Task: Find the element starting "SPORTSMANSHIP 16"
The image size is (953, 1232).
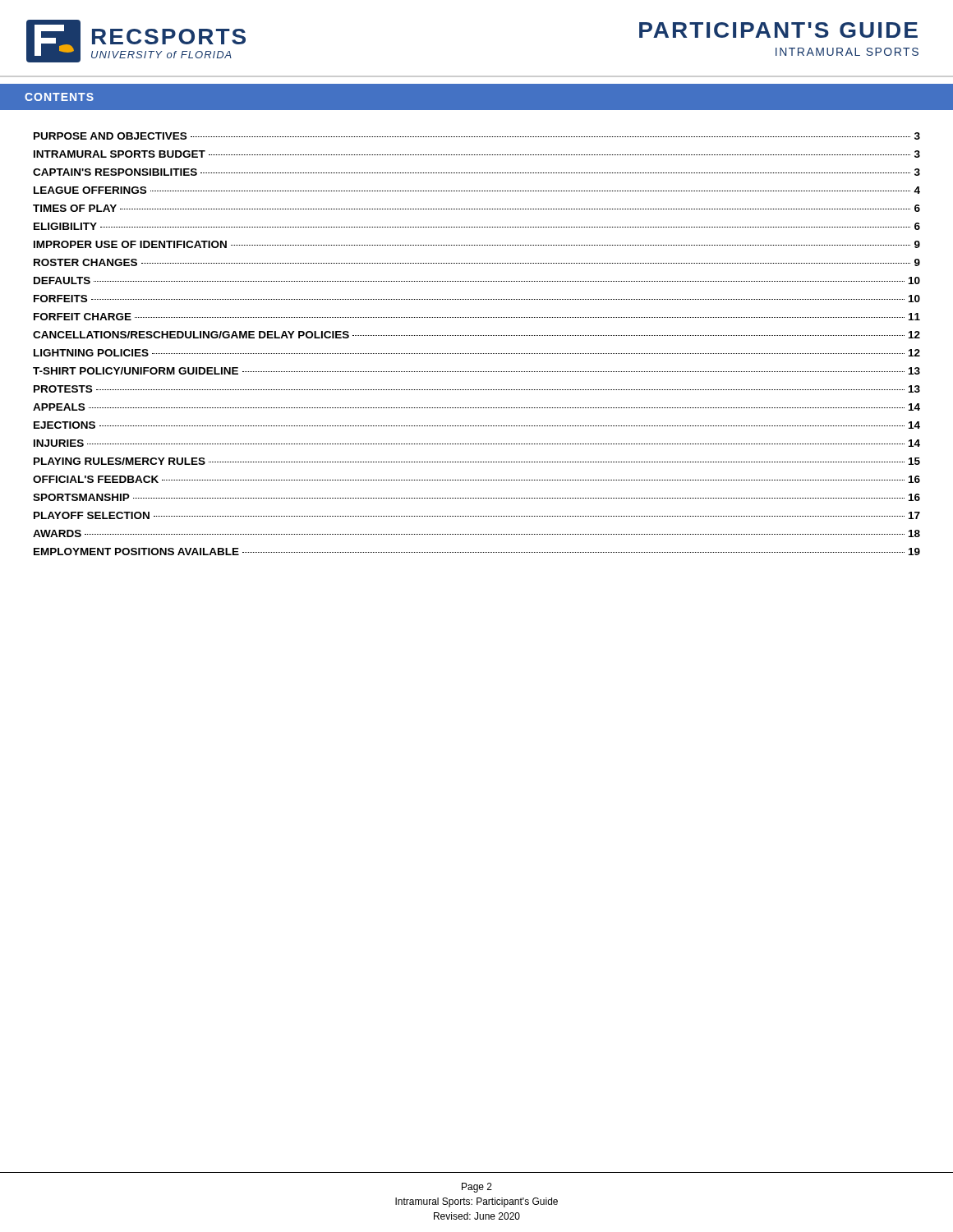Action: [x=476, y=497]
